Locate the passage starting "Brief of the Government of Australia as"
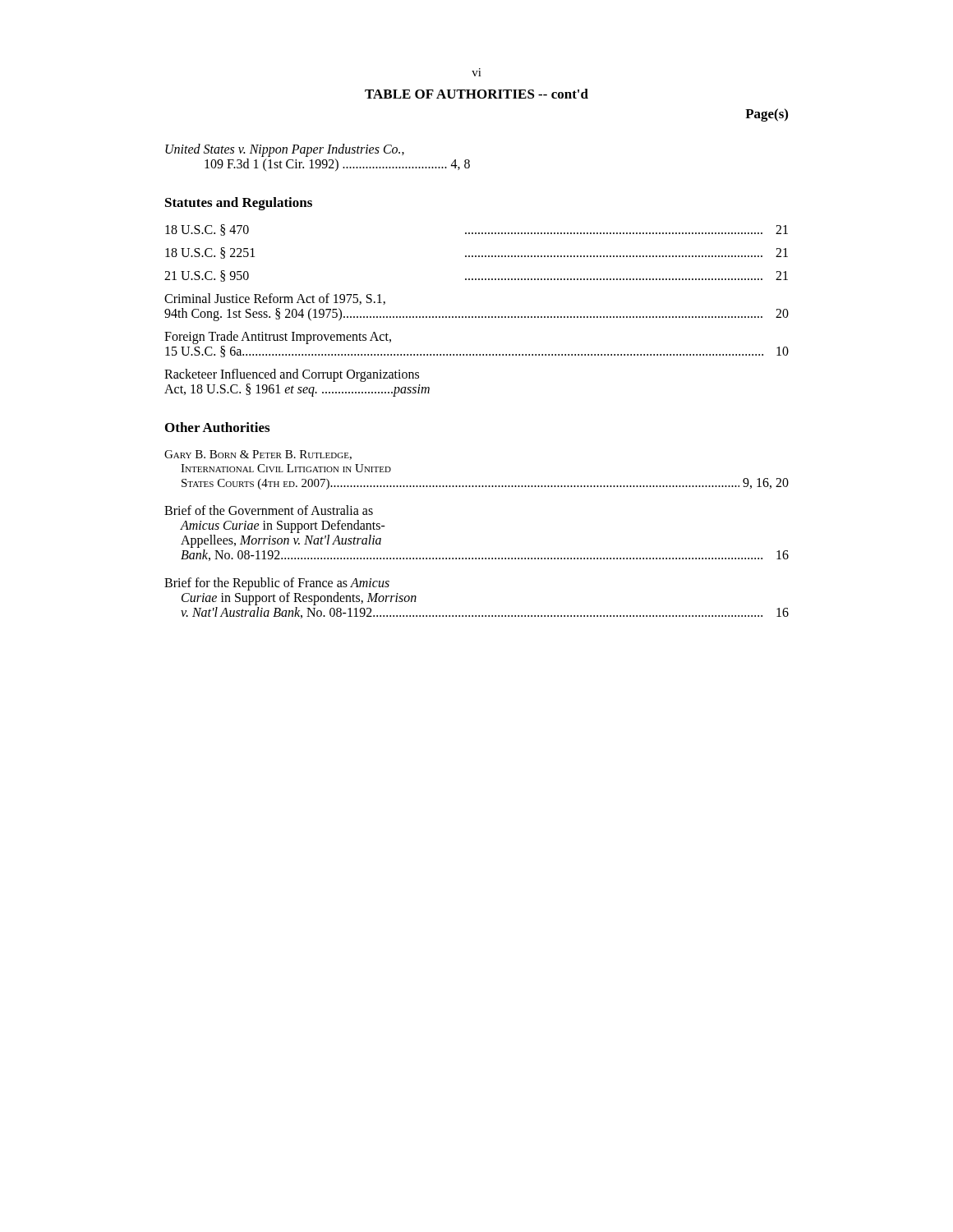953x1232 pixels. 269,510
